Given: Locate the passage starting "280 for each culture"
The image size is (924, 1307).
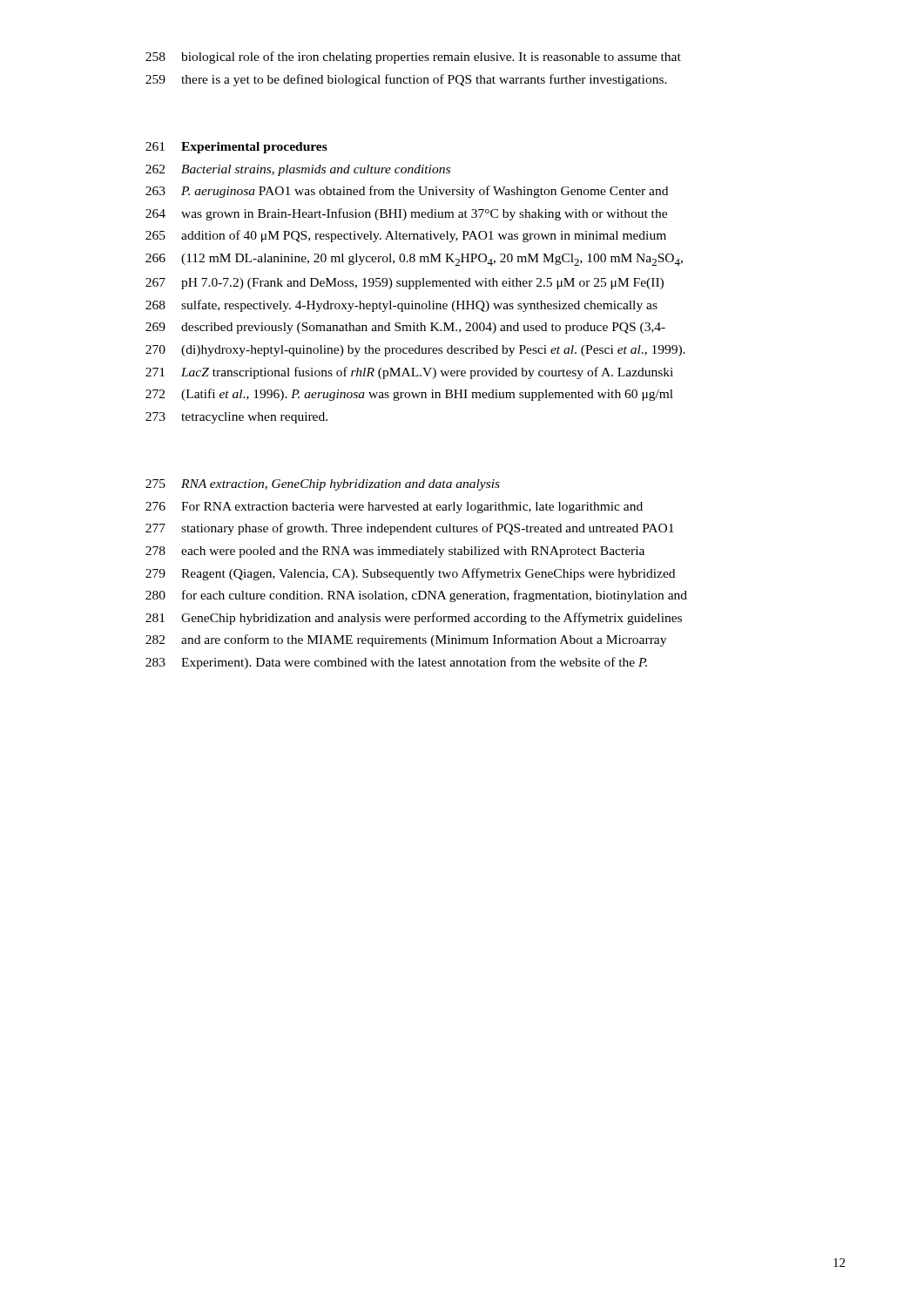Looking at the screenshot, I should [x=479, y=595].
